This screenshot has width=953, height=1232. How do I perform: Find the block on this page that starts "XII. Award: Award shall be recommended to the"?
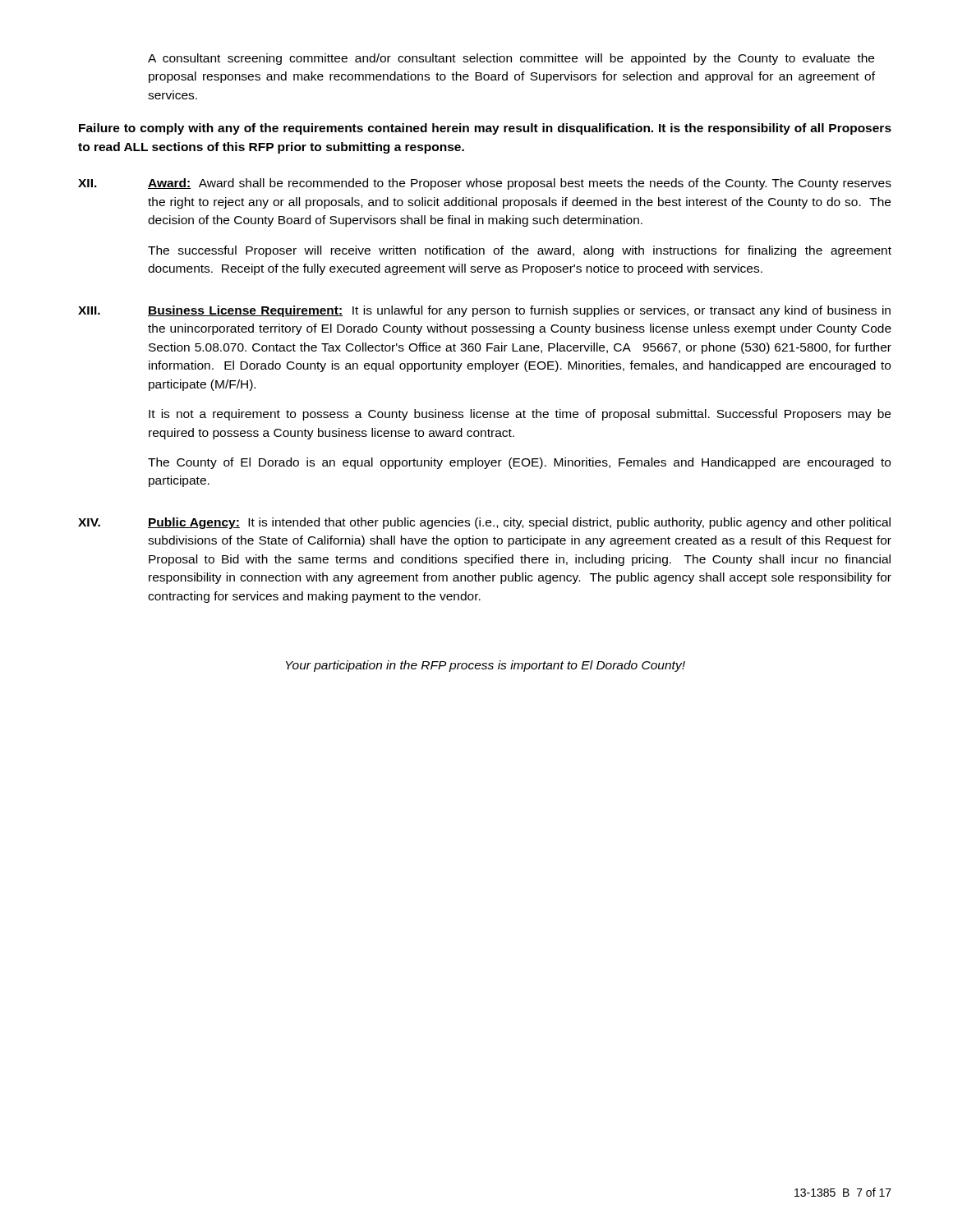tap(485, 232)
